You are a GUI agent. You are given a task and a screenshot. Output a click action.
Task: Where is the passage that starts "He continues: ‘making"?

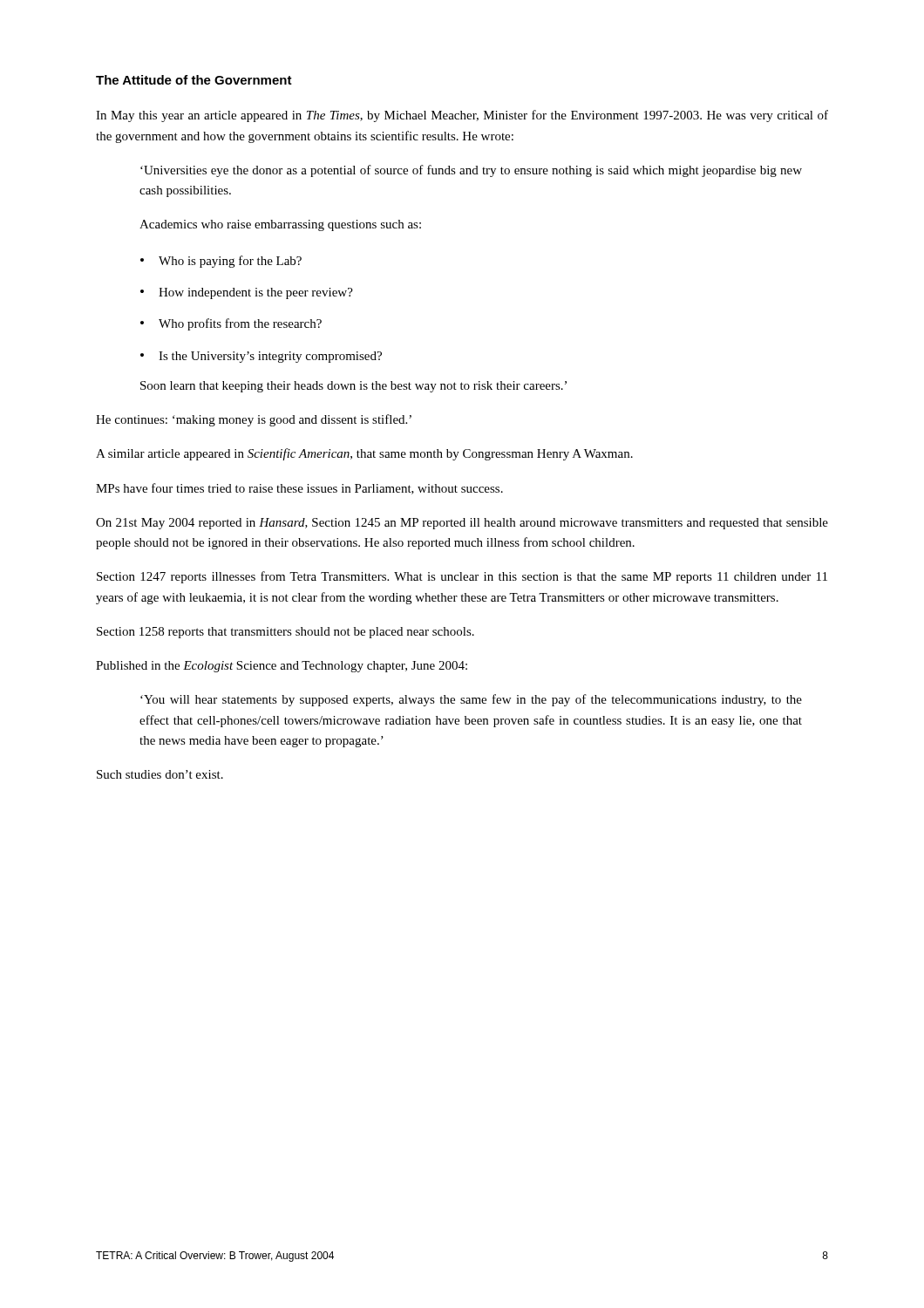click(x=254, y=420)
